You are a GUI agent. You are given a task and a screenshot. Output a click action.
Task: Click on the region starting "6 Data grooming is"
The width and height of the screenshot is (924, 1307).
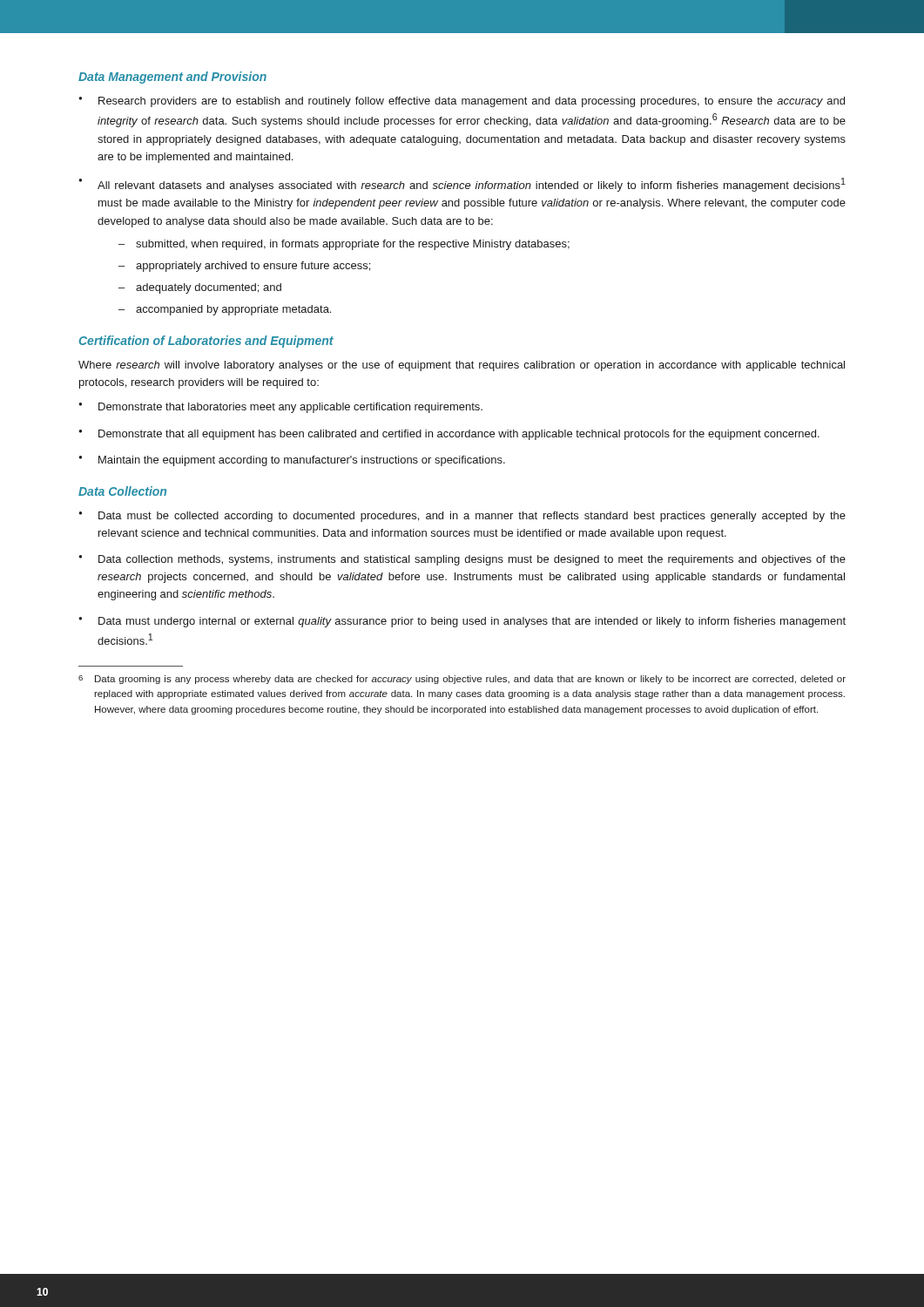click(x=462, y=693)
